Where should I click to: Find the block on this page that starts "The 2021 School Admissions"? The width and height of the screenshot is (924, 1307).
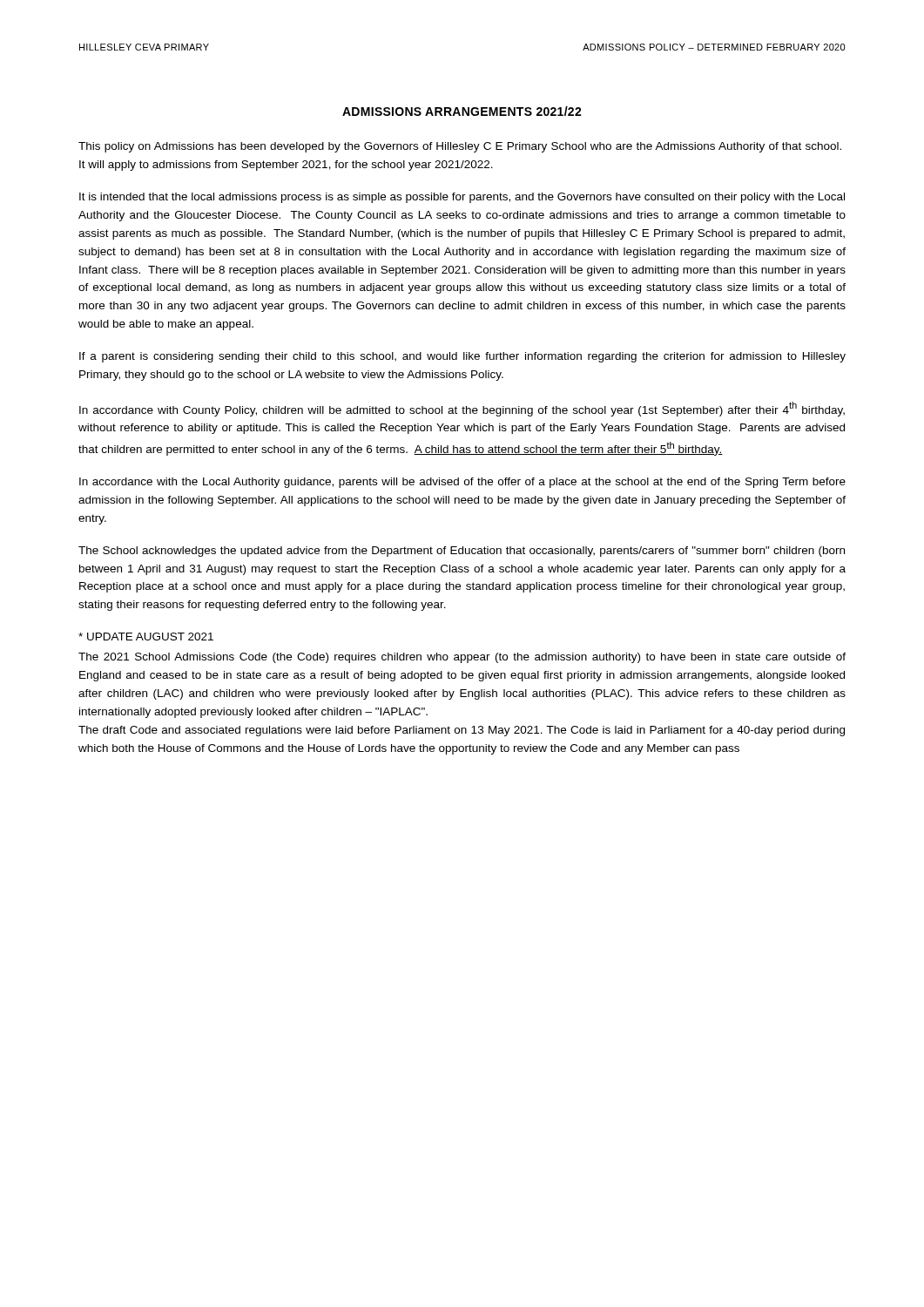(462, 702)
